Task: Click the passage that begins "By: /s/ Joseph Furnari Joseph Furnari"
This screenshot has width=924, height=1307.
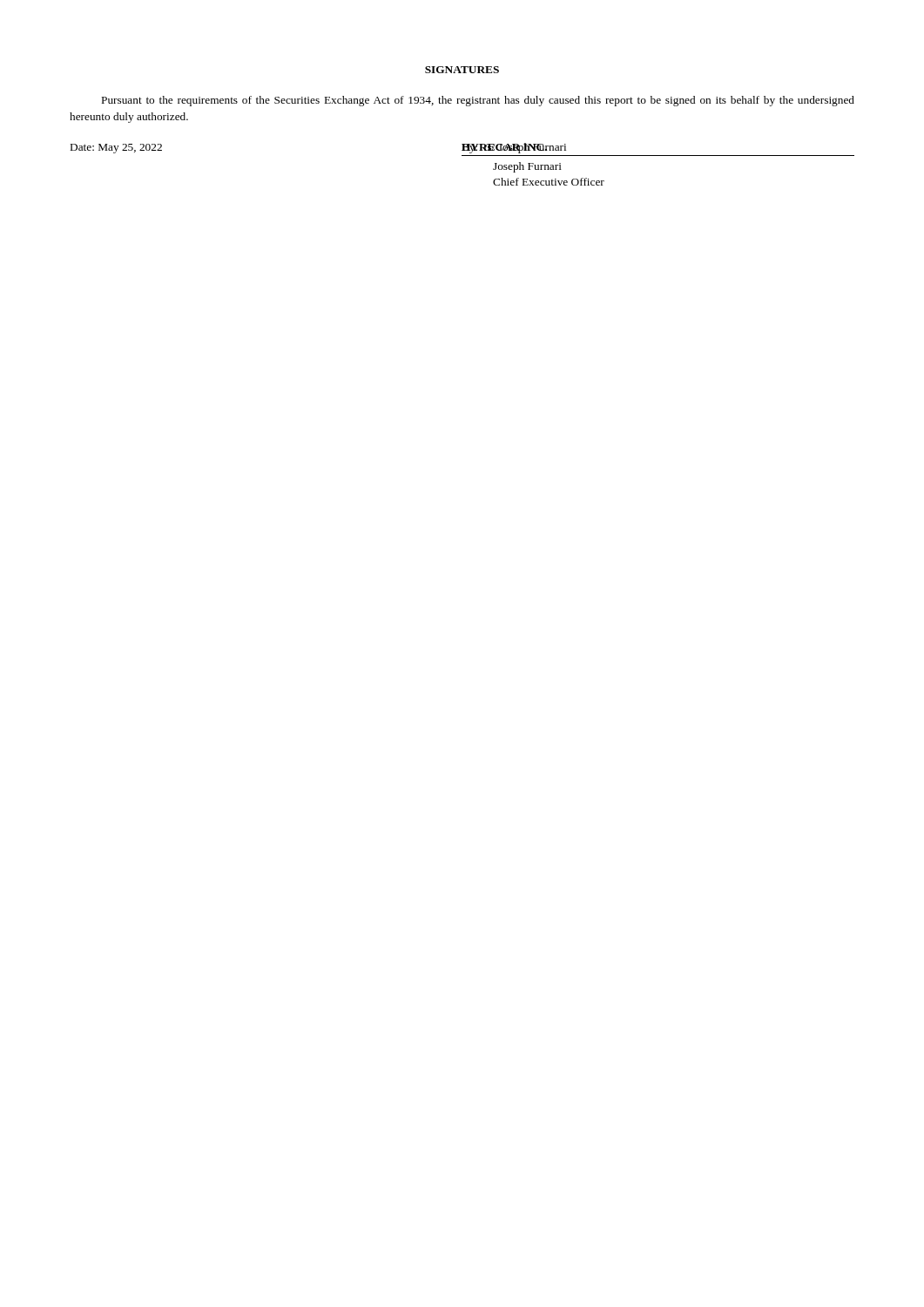Action: pyautogui.click(x=658, y=165)
